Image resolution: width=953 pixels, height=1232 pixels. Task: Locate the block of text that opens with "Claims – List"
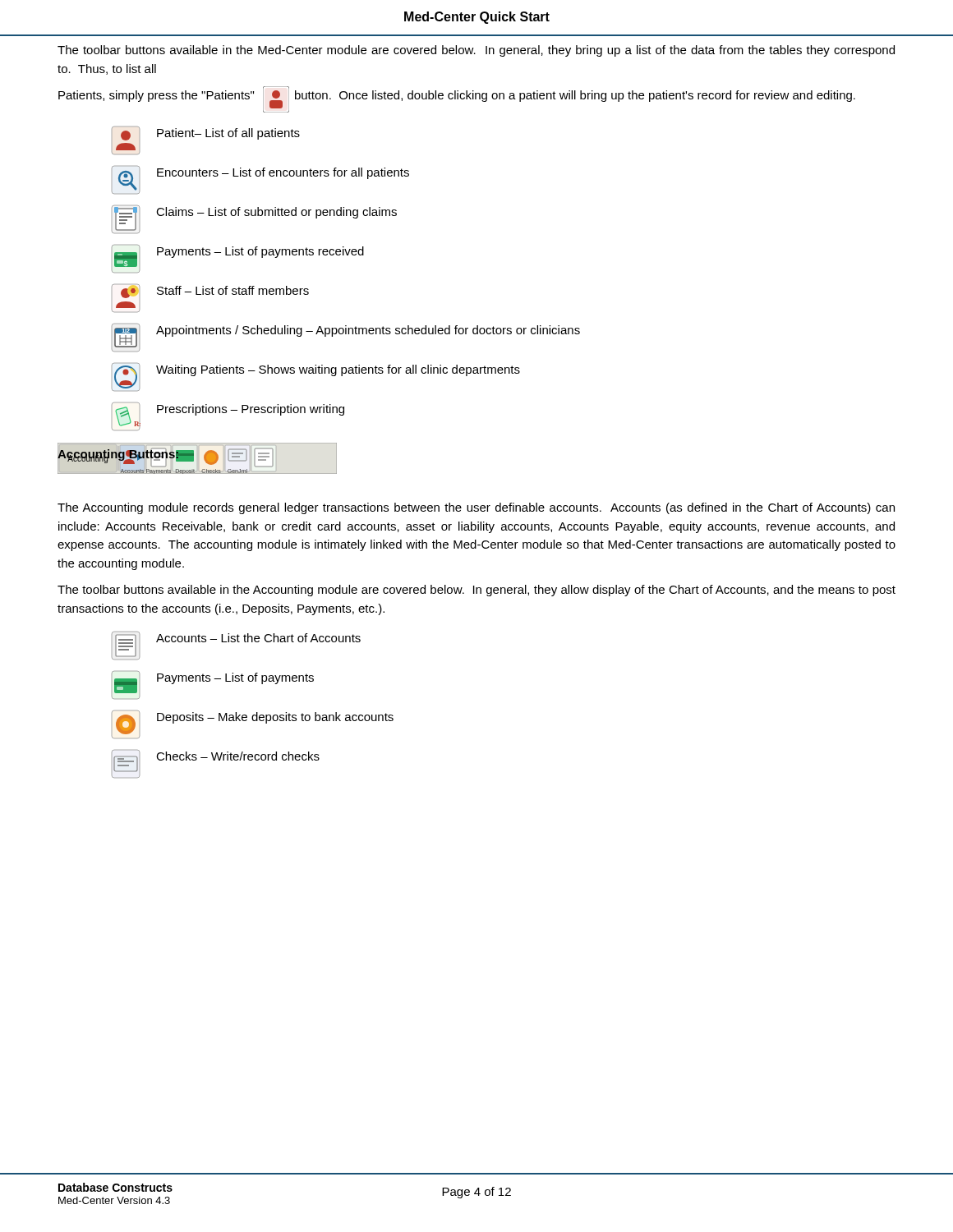pos(254,219)
